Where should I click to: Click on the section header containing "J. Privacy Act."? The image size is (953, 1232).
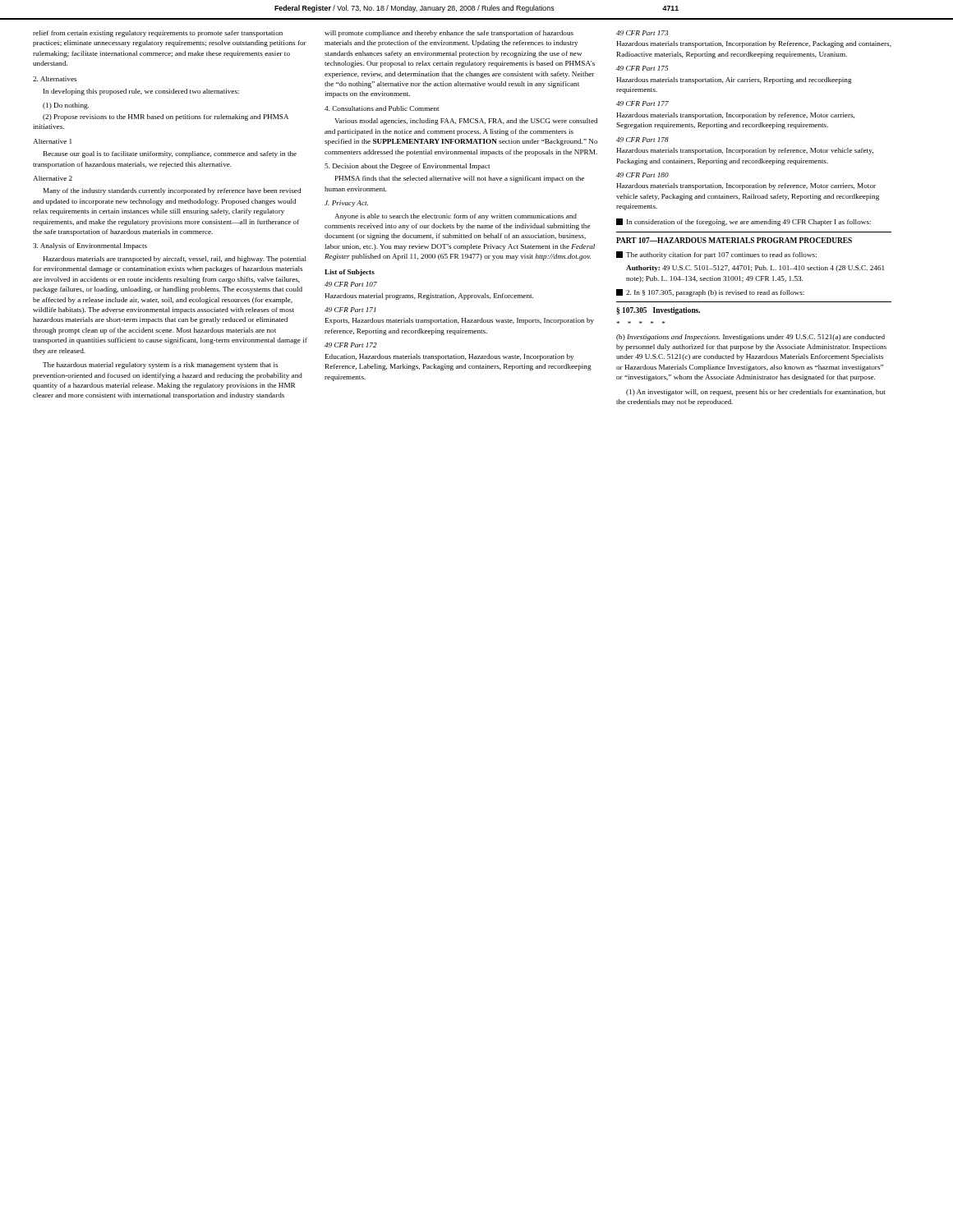[347, 203]
